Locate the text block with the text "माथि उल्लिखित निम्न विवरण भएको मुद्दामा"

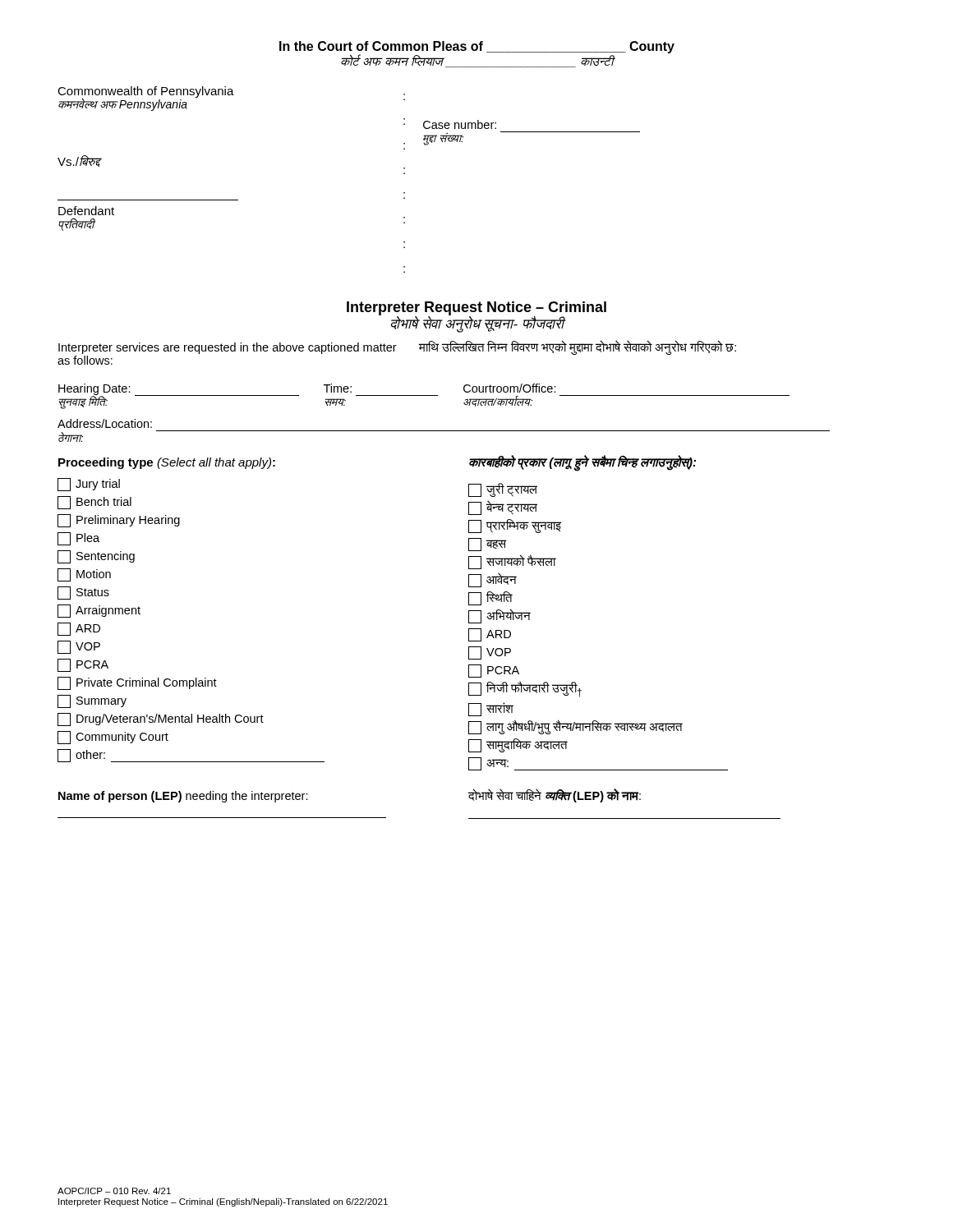click(x=578, y=347)
